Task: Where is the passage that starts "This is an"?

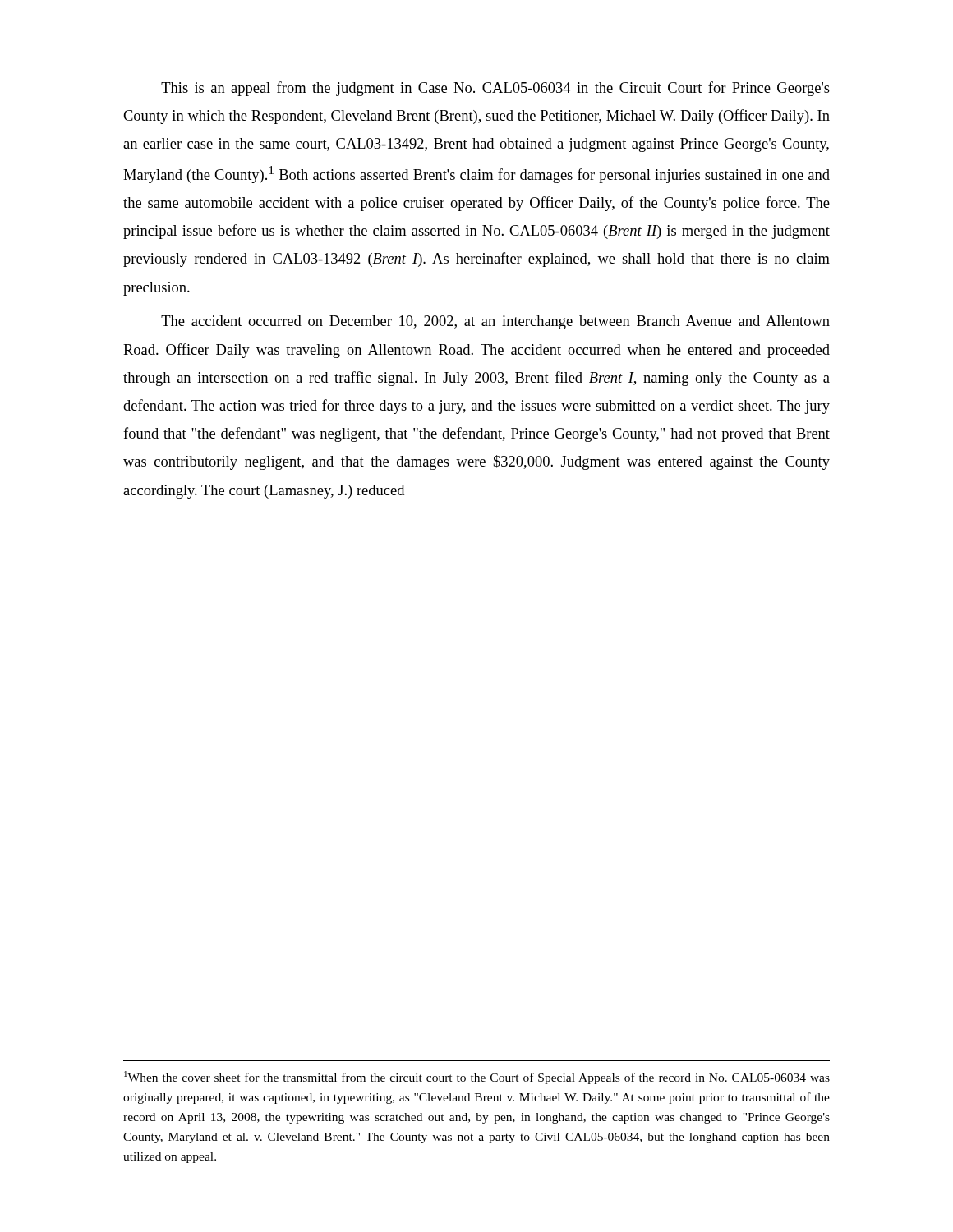Action: point(495,89)
